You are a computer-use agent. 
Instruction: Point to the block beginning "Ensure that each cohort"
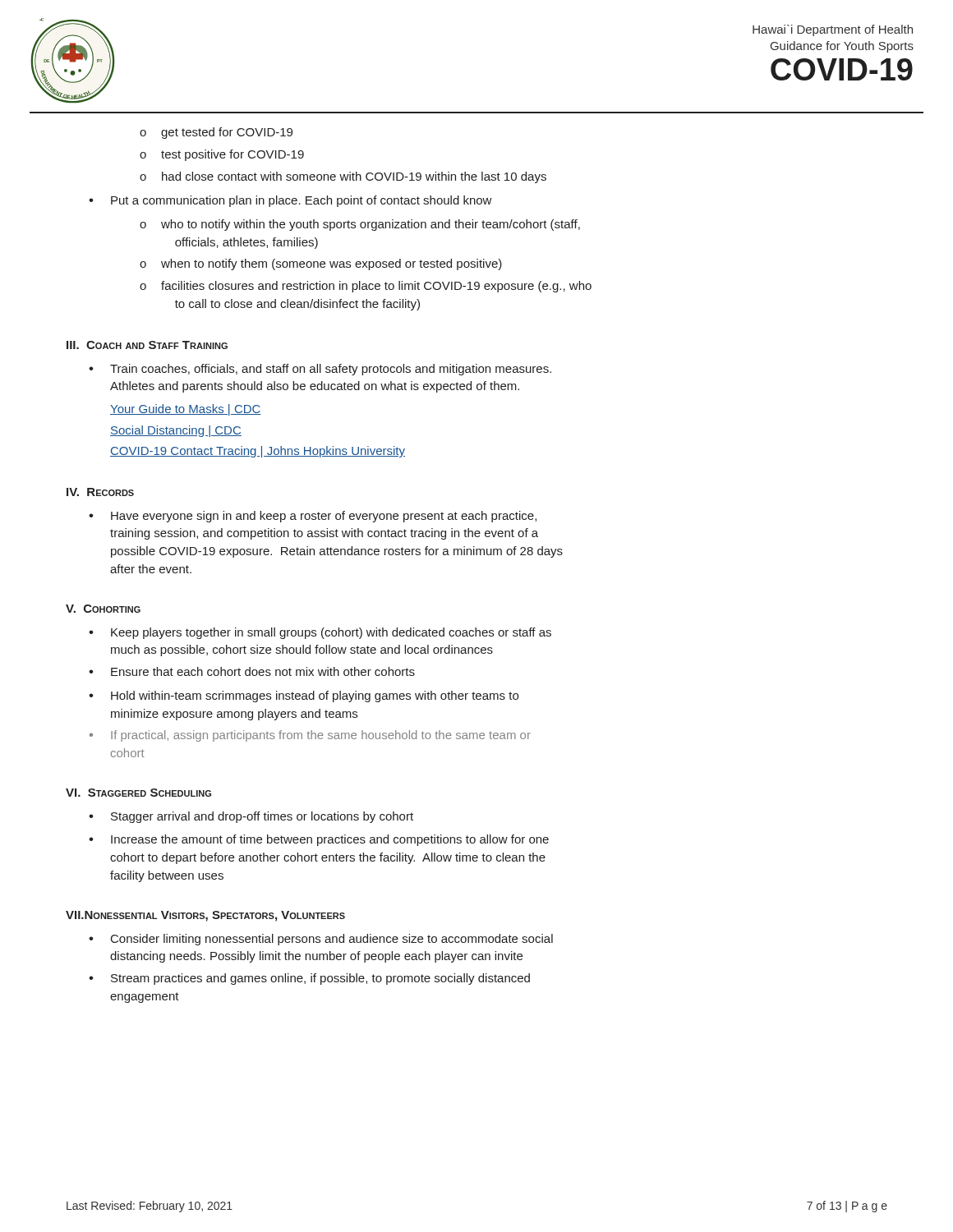tap(263, 672)
